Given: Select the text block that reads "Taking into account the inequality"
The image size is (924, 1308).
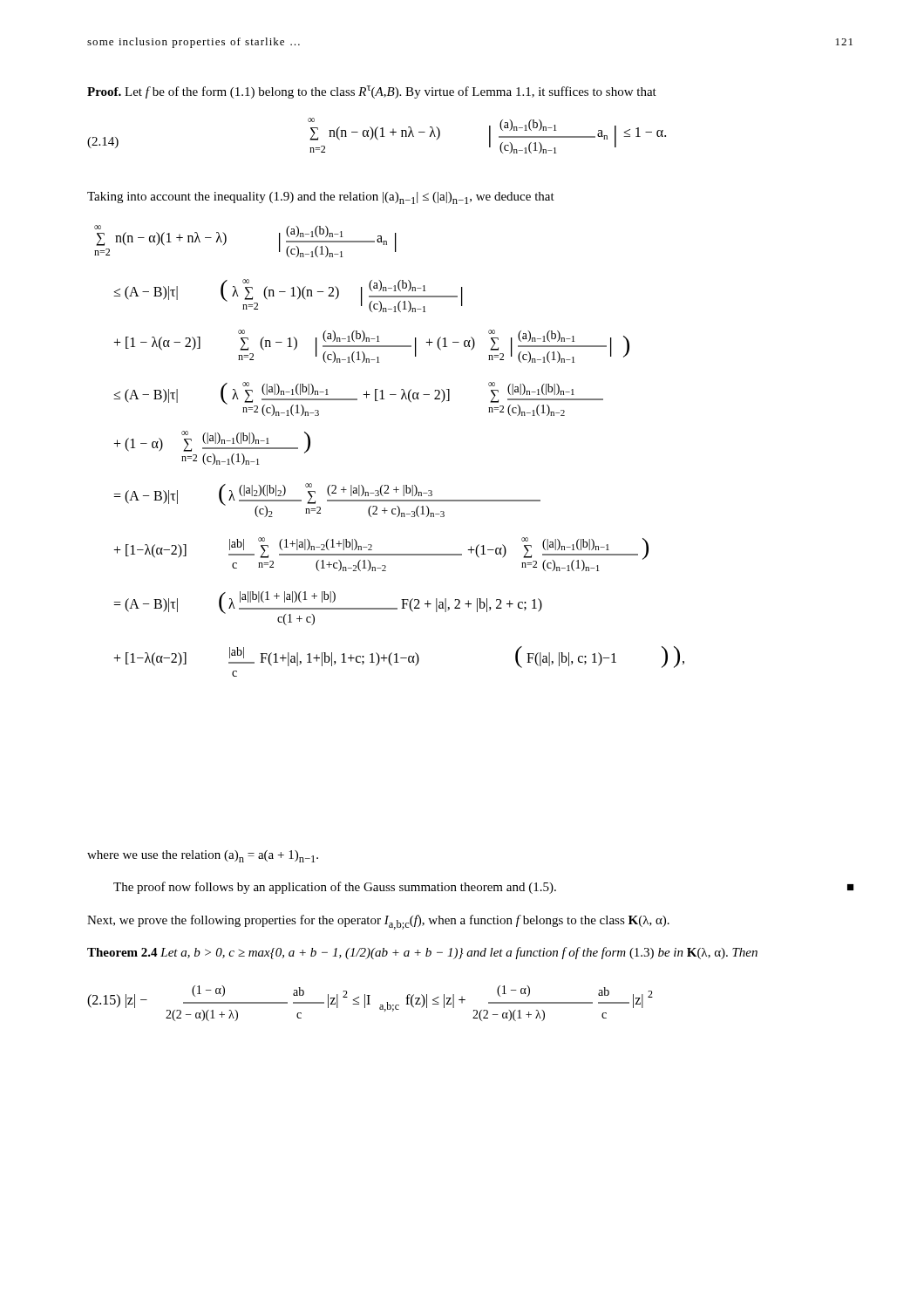Looking at the screenshot, I should pos(321,198).
